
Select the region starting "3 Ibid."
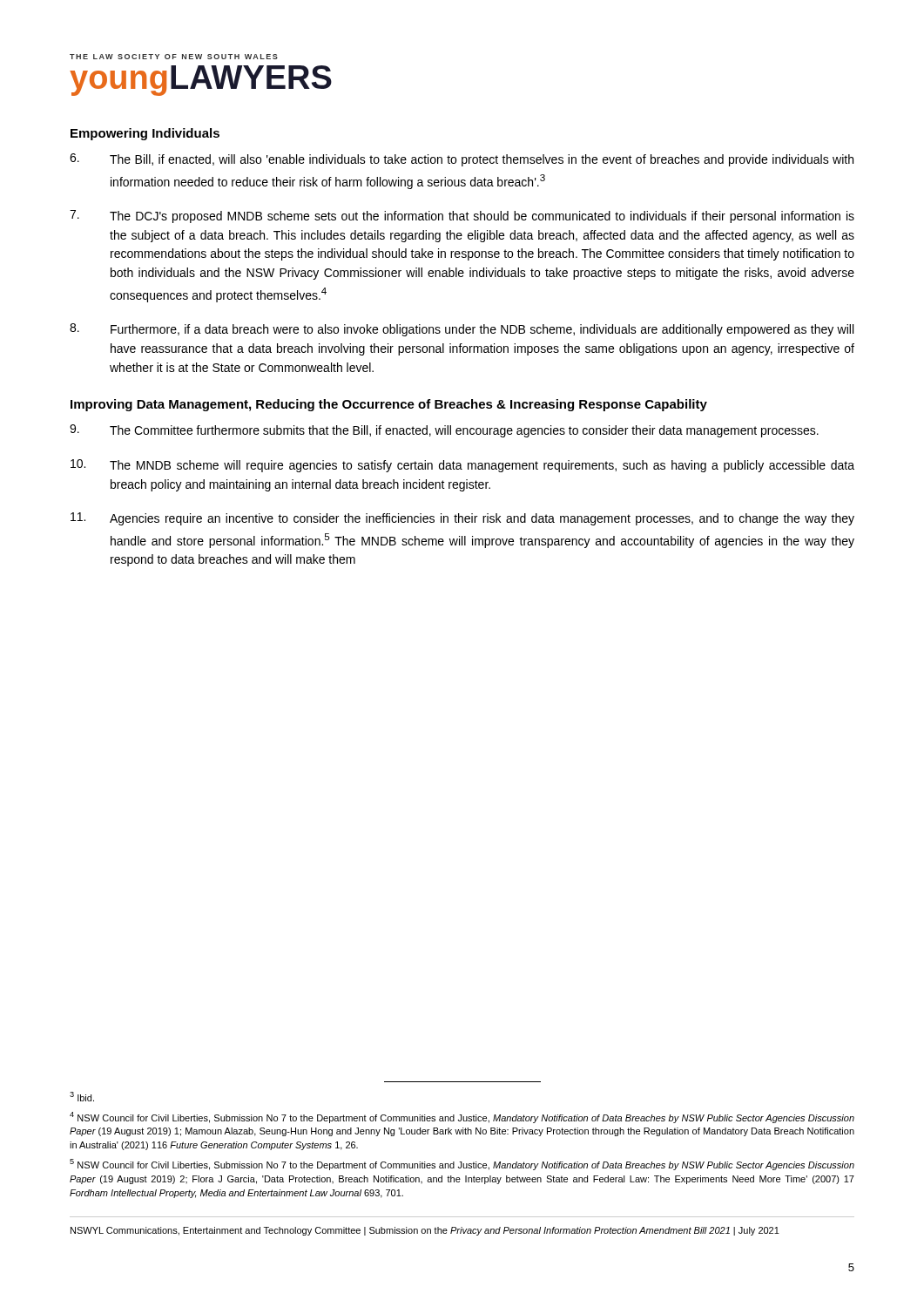click(x=82, y=1097)
